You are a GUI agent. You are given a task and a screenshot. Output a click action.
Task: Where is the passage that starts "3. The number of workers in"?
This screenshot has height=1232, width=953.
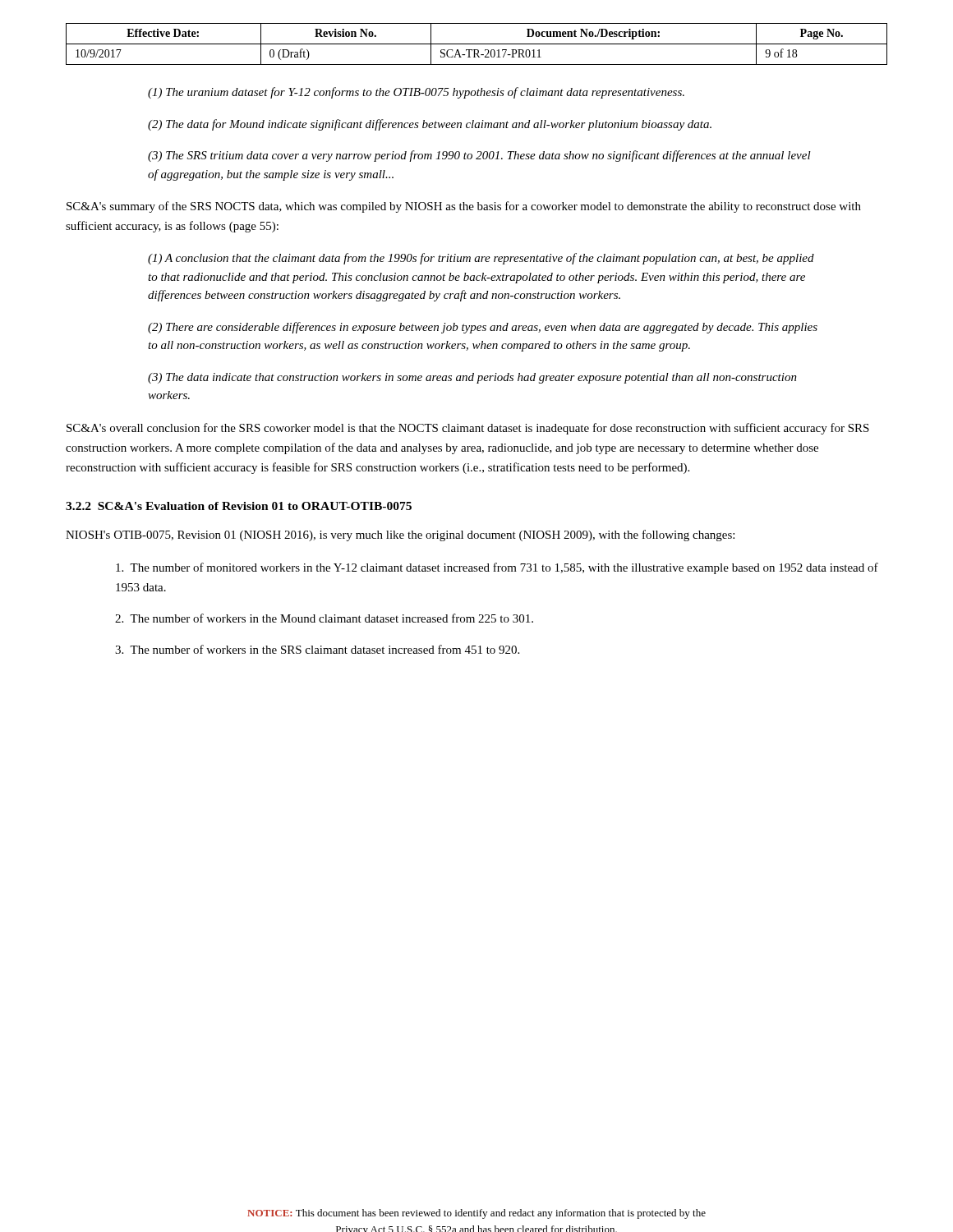(318, 649)
